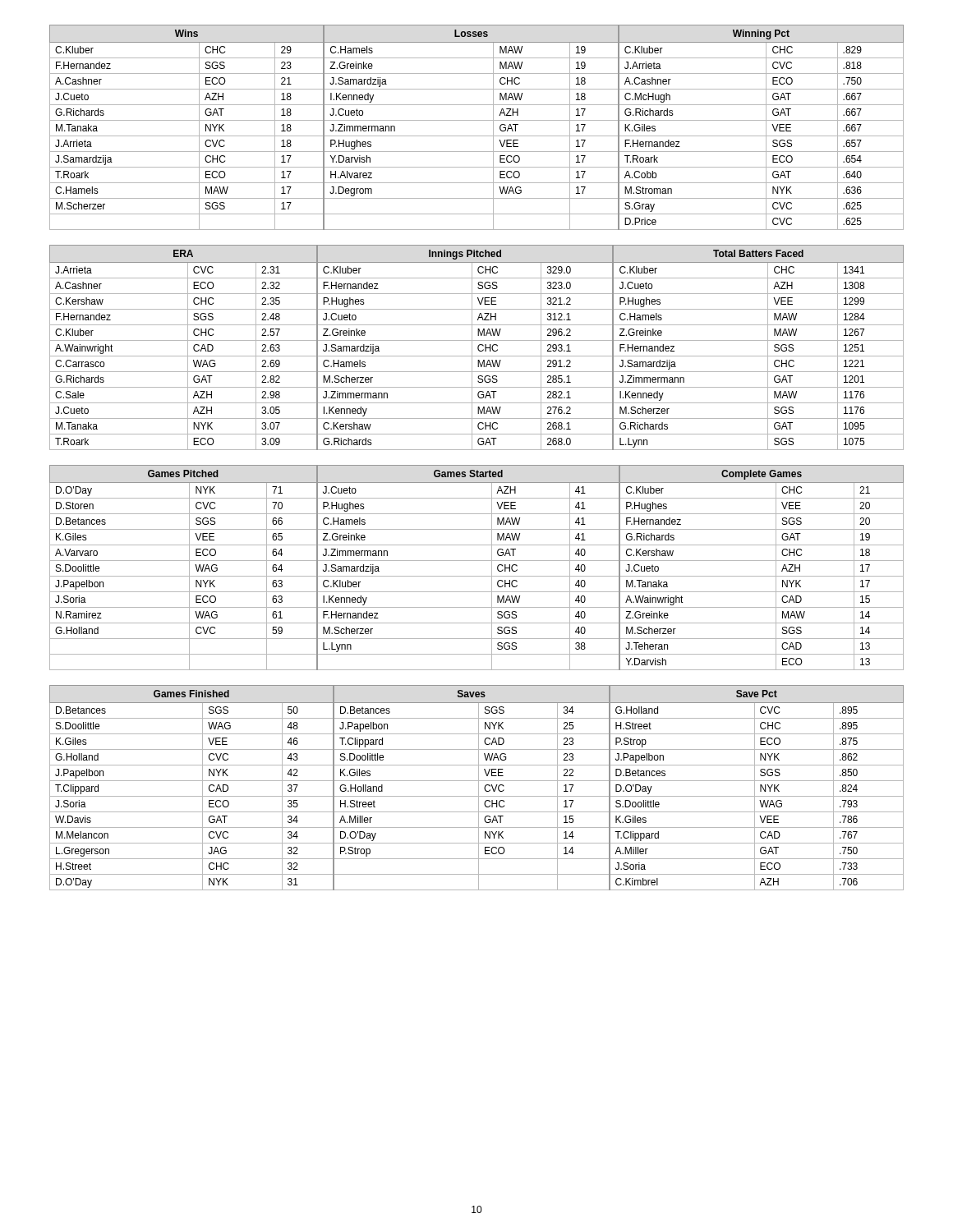
Task: Select the table that reads "Innings Pitched"
Action: tap(476, 347)
